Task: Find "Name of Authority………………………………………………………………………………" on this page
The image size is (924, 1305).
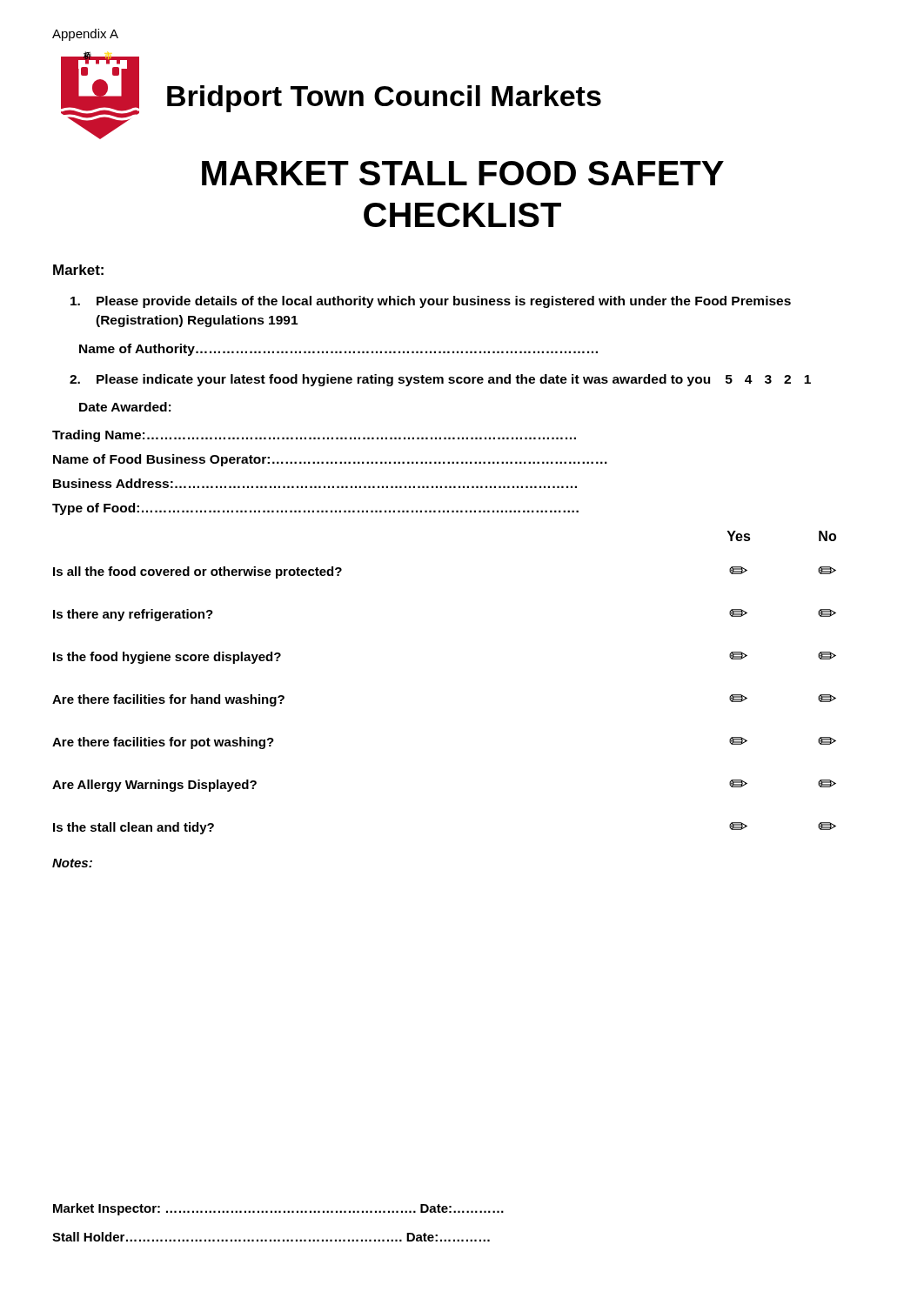Action: click(339, 349)
